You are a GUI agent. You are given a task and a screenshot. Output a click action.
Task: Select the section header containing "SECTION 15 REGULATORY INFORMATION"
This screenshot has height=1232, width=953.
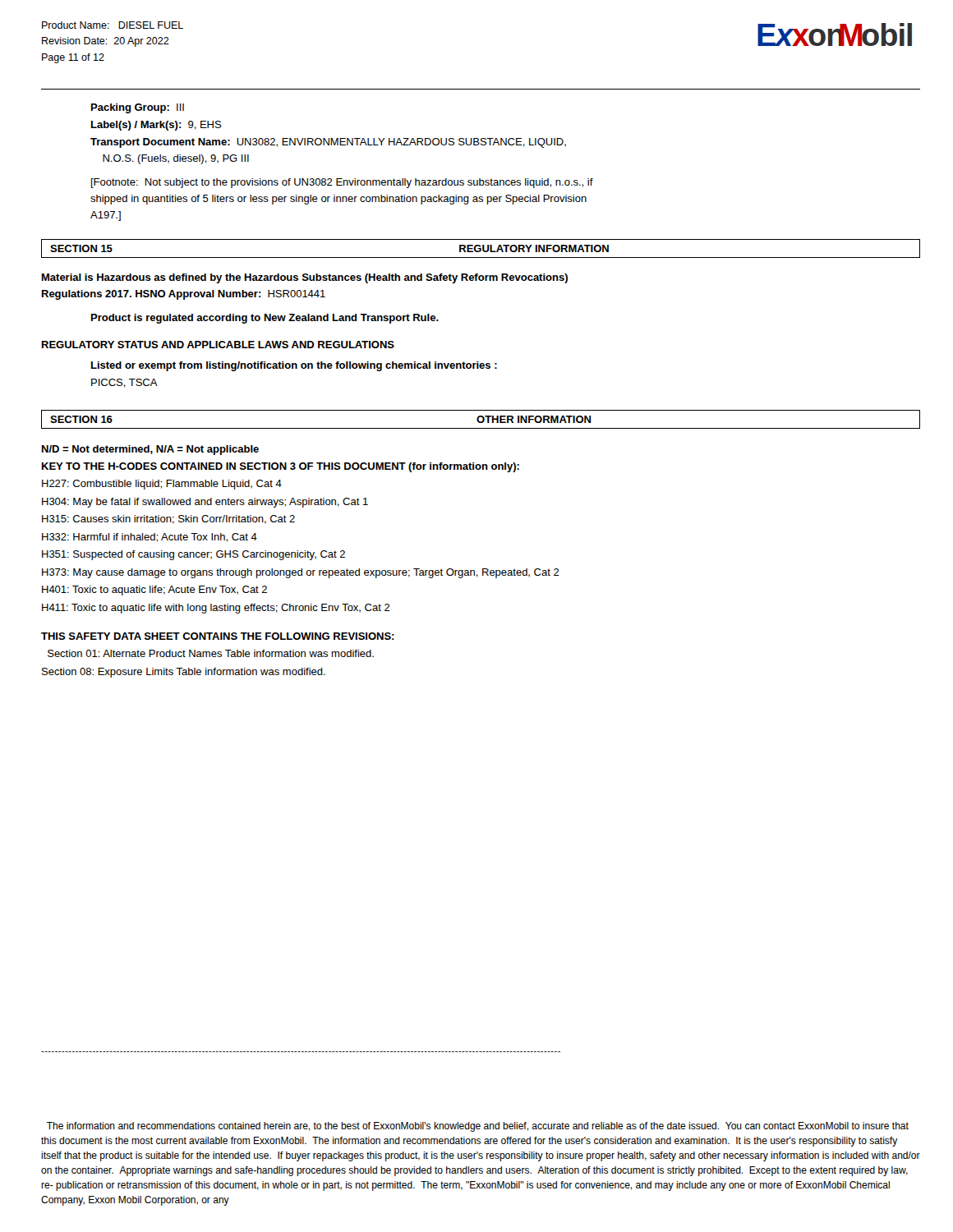click(481, 248)
